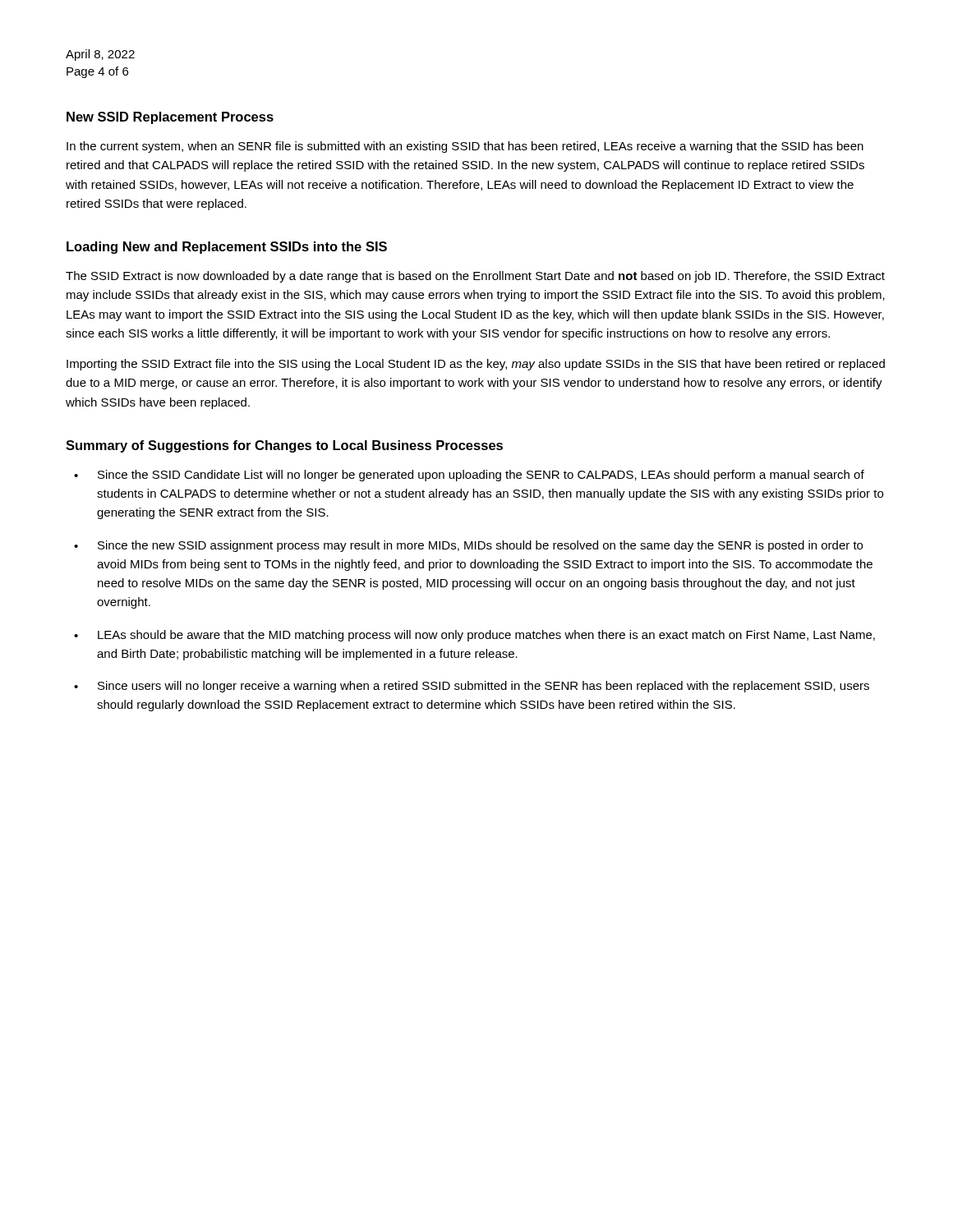This screenshot has height=1232, width=953.
Task: Click on the list item that reads "• Since users will no longer receive a"
Action: pos(476,695)
